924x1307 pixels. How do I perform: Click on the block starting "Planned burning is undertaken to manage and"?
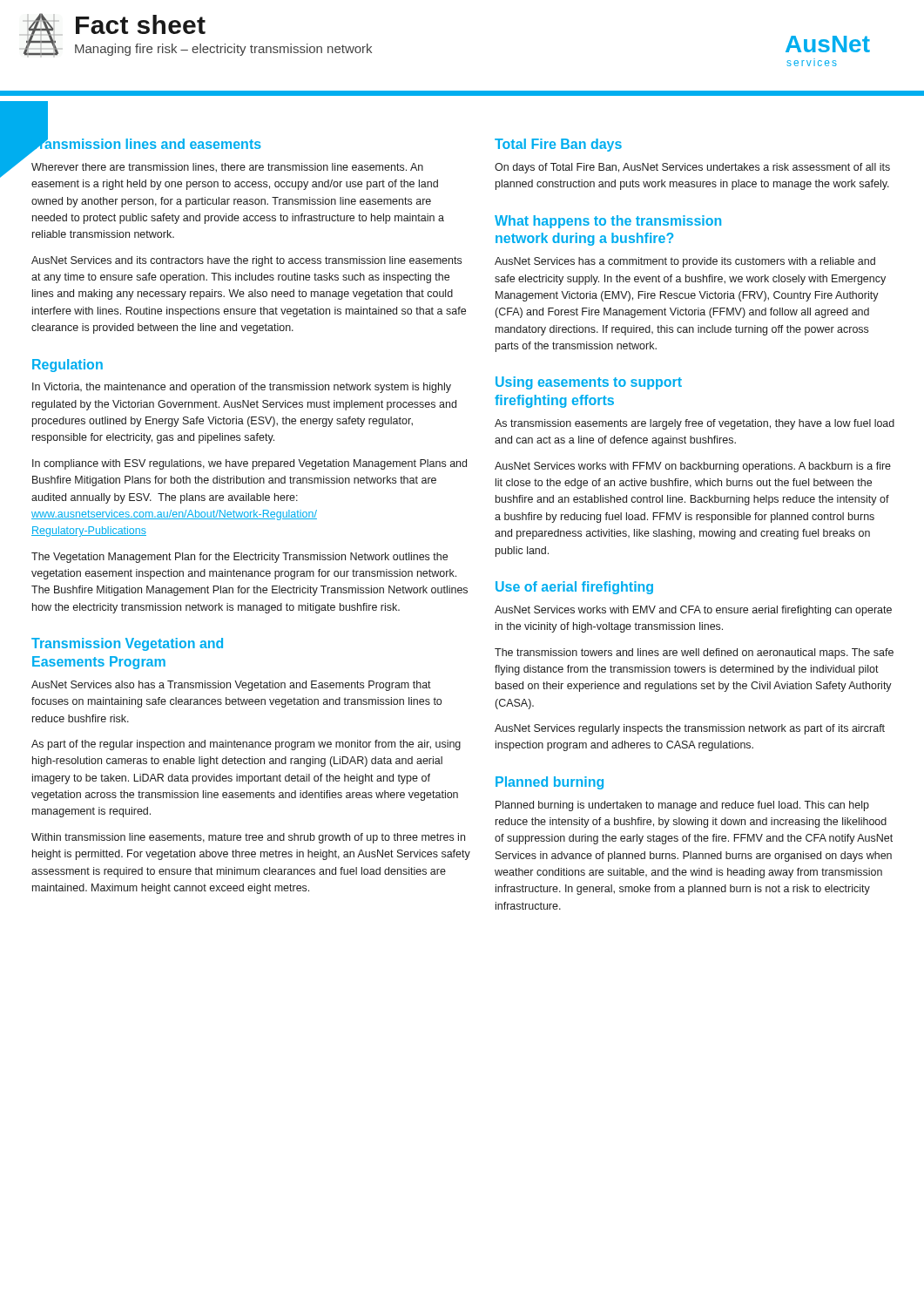694,855
